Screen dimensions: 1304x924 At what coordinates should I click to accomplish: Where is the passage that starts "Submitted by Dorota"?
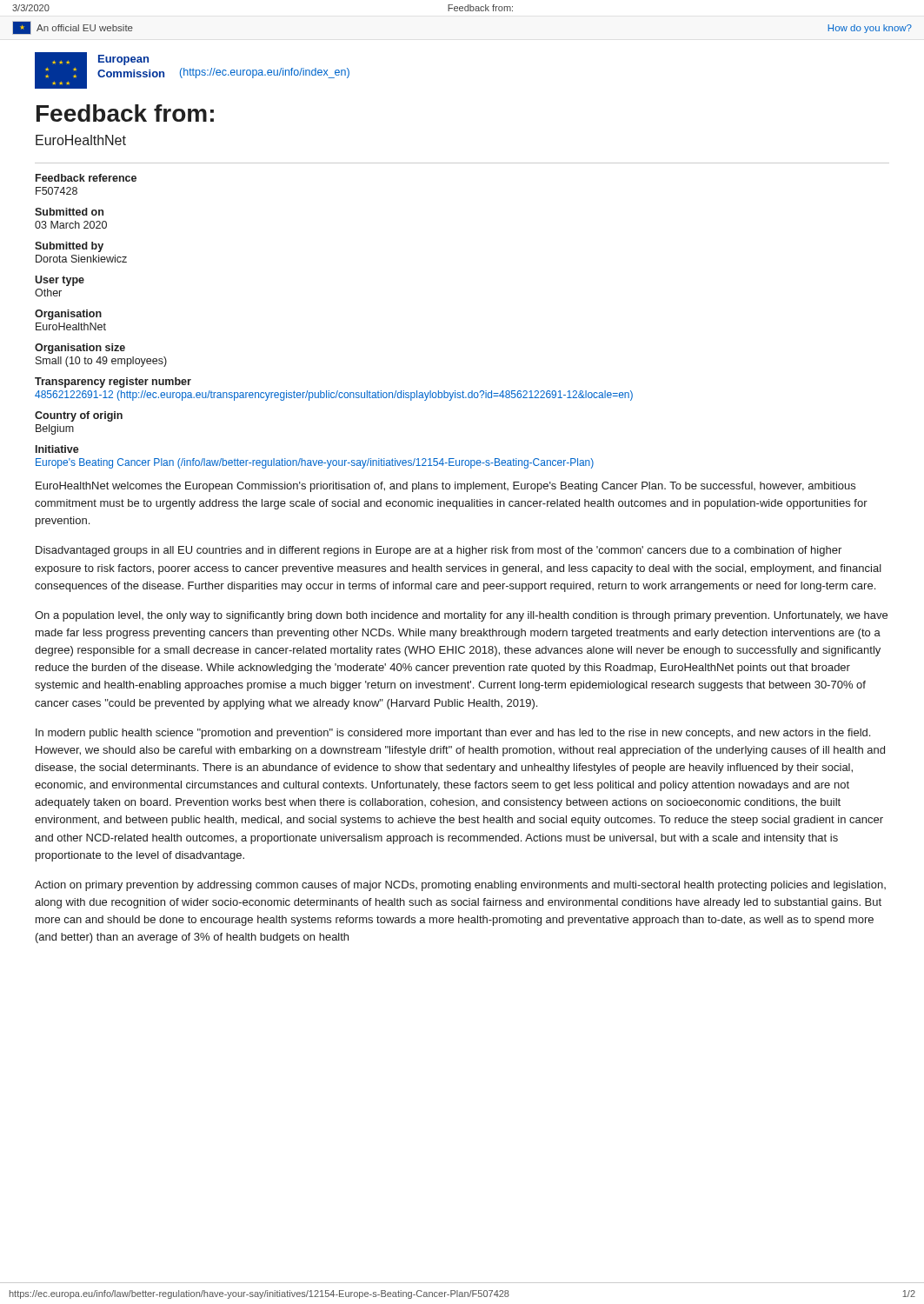pyautogui.click(x=69, y=247)
